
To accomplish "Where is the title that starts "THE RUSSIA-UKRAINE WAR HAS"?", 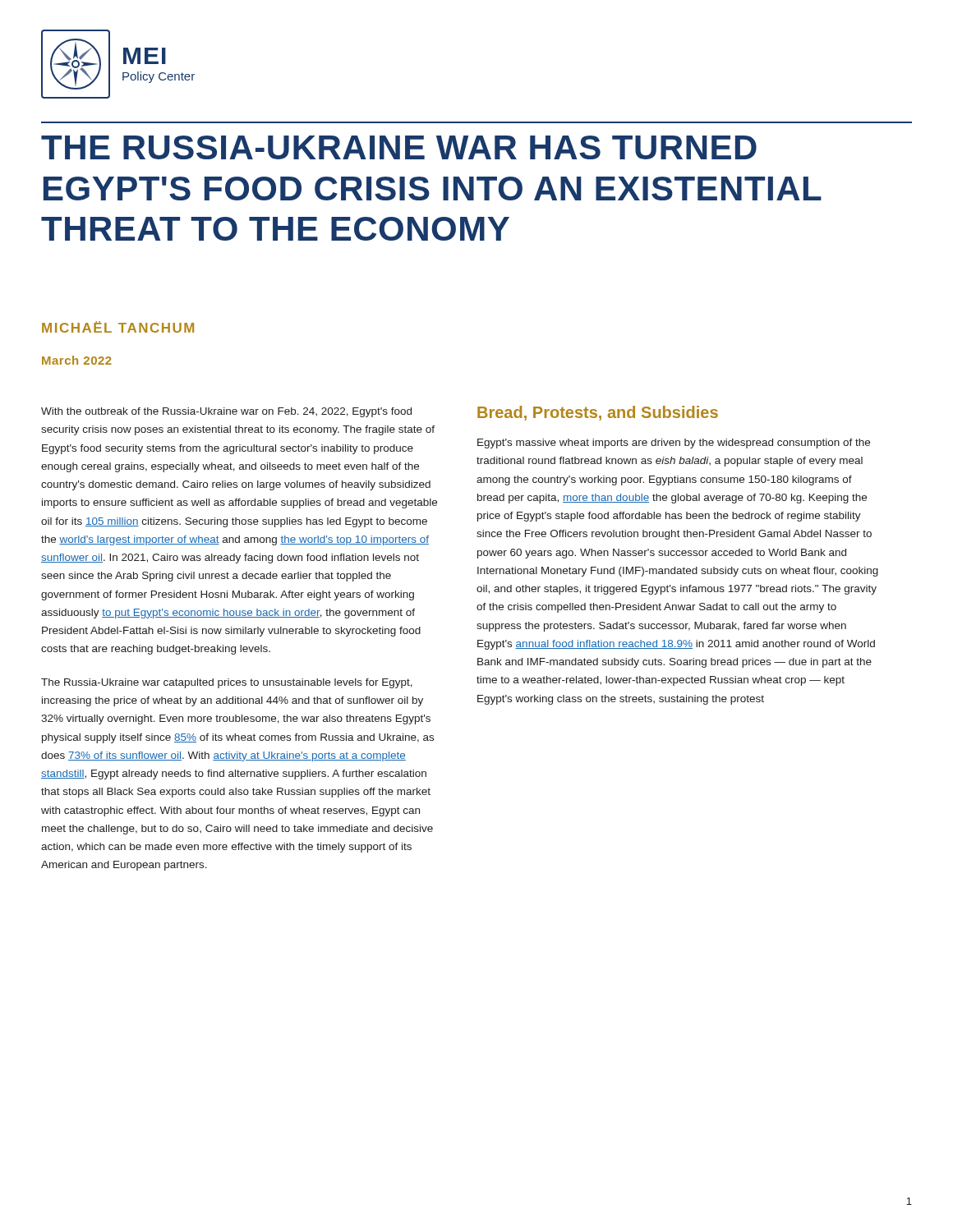I will pos(476,188).
